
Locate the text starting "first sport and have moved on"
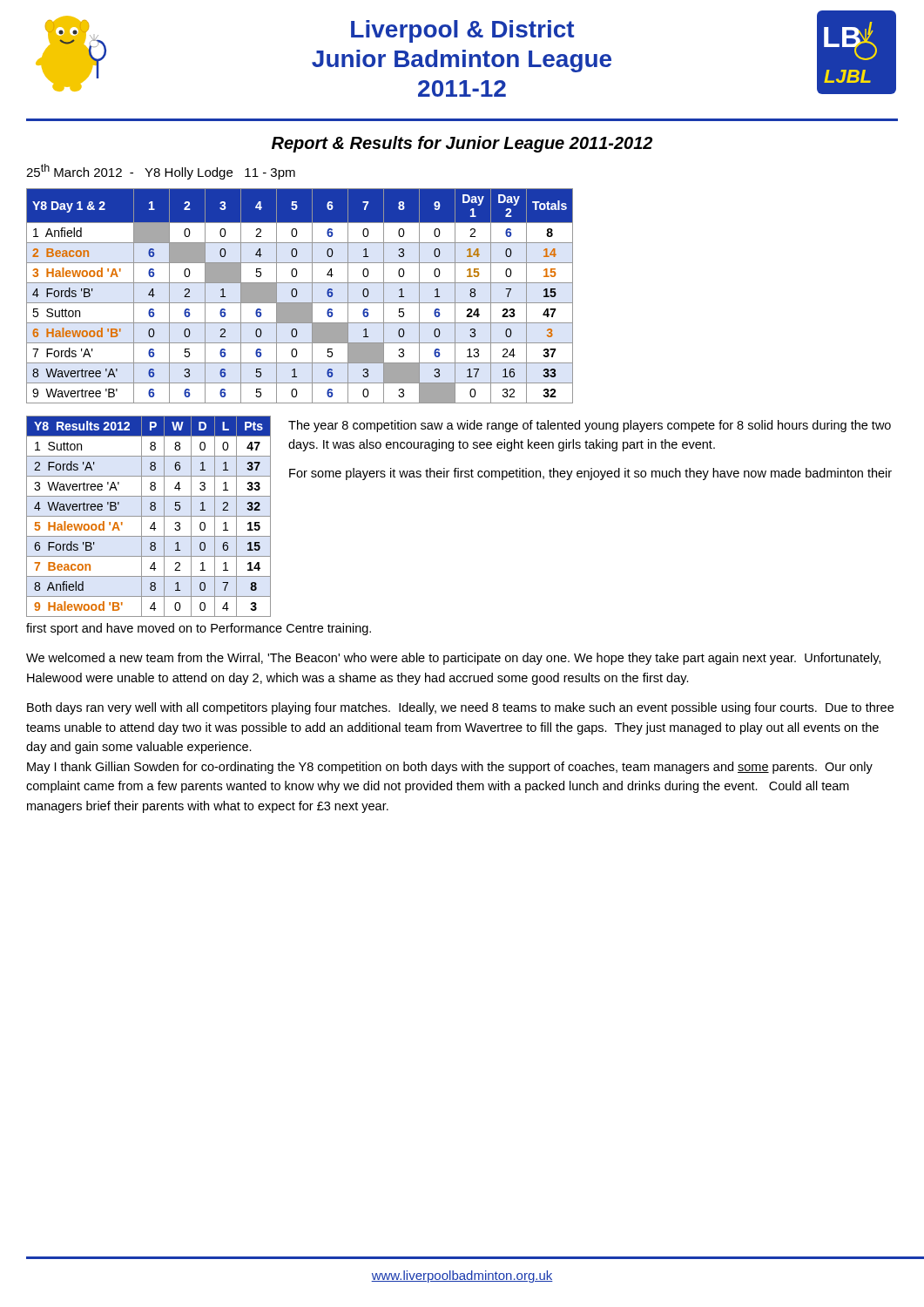(199, 628)
